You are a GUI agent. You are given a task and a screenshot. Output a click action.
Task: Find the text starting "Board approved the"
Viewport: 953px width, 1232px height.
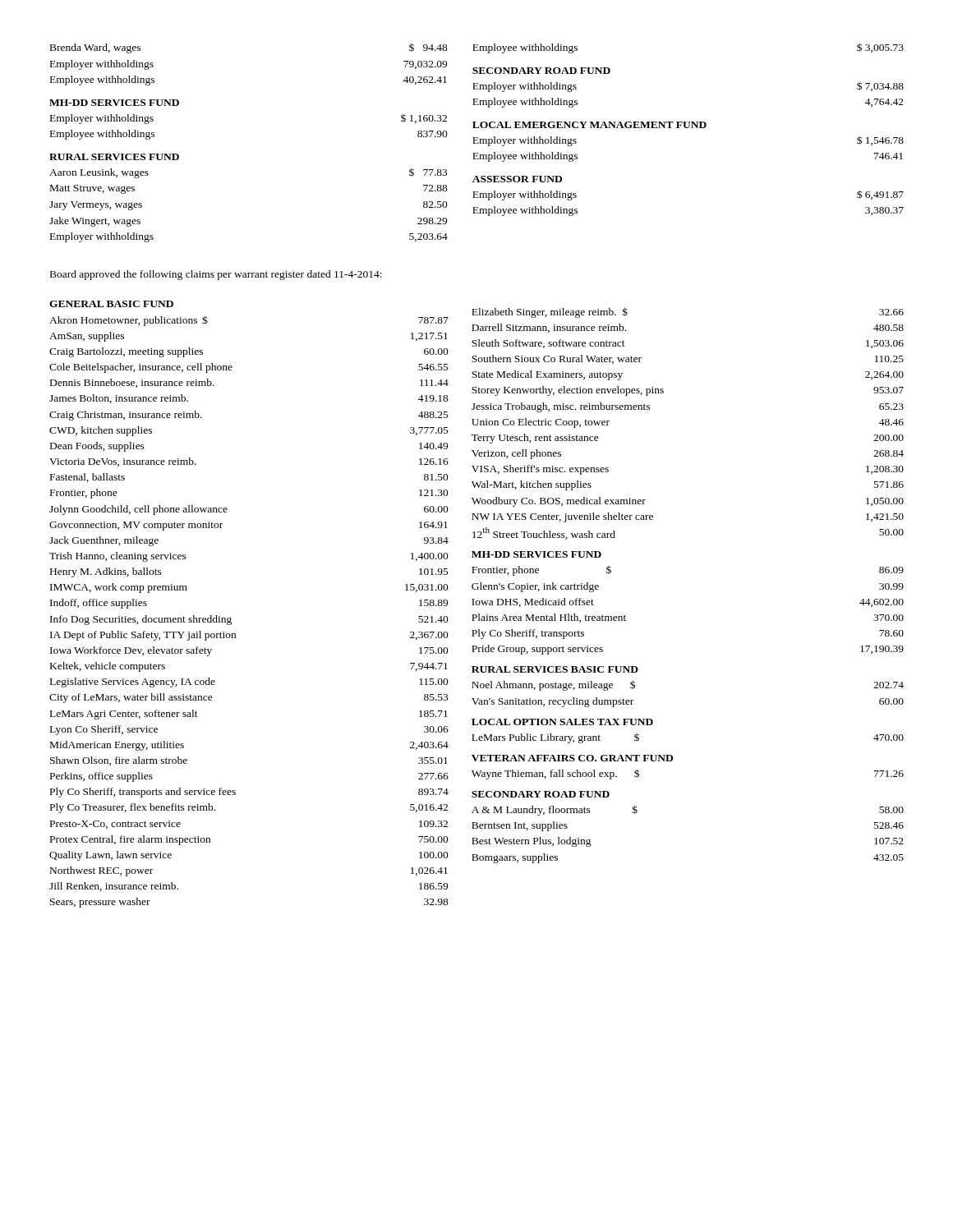[216, 274]
